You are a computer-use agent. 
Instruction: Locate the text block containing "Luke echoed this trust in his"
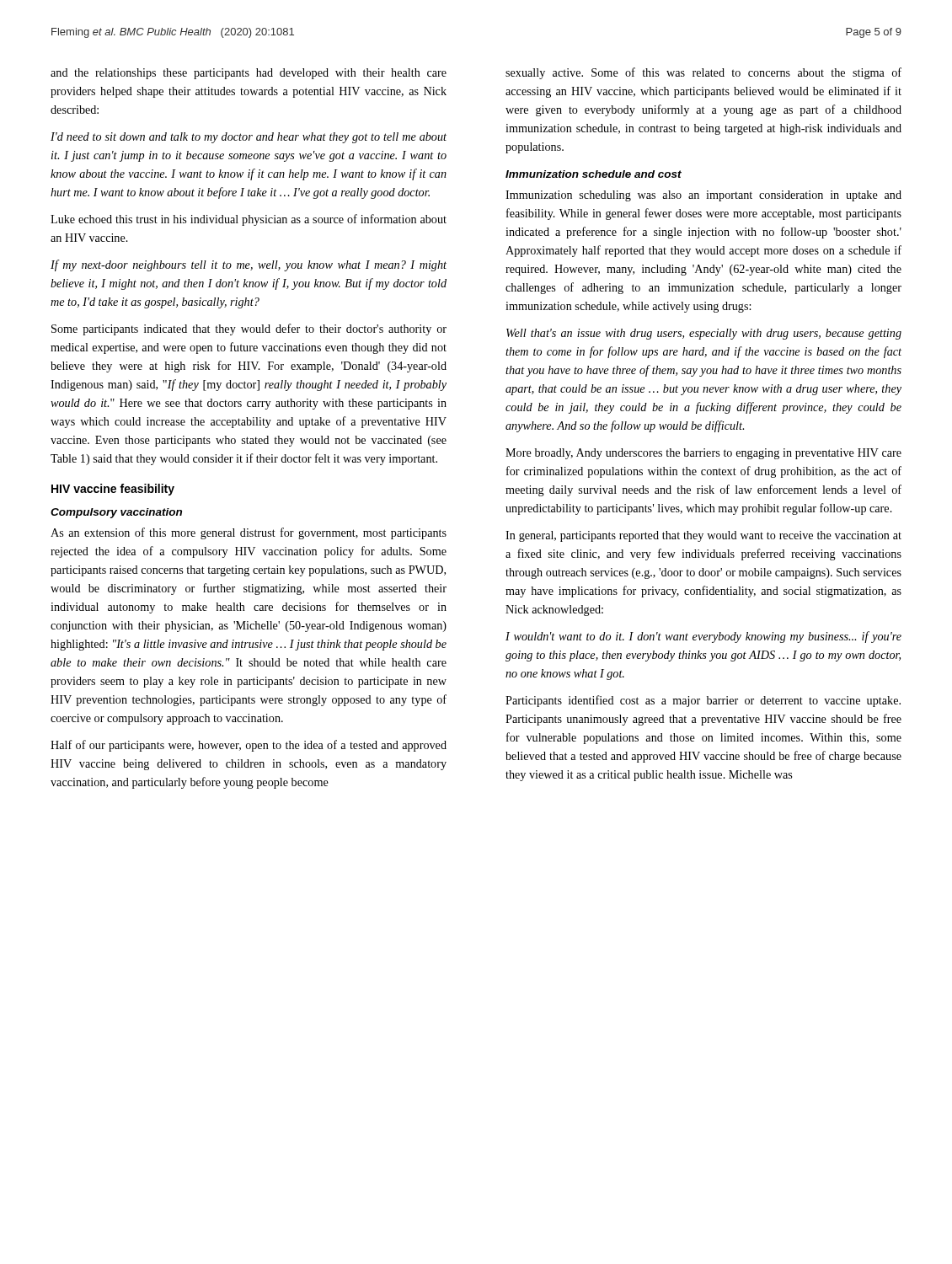click(x=249, y=228)
